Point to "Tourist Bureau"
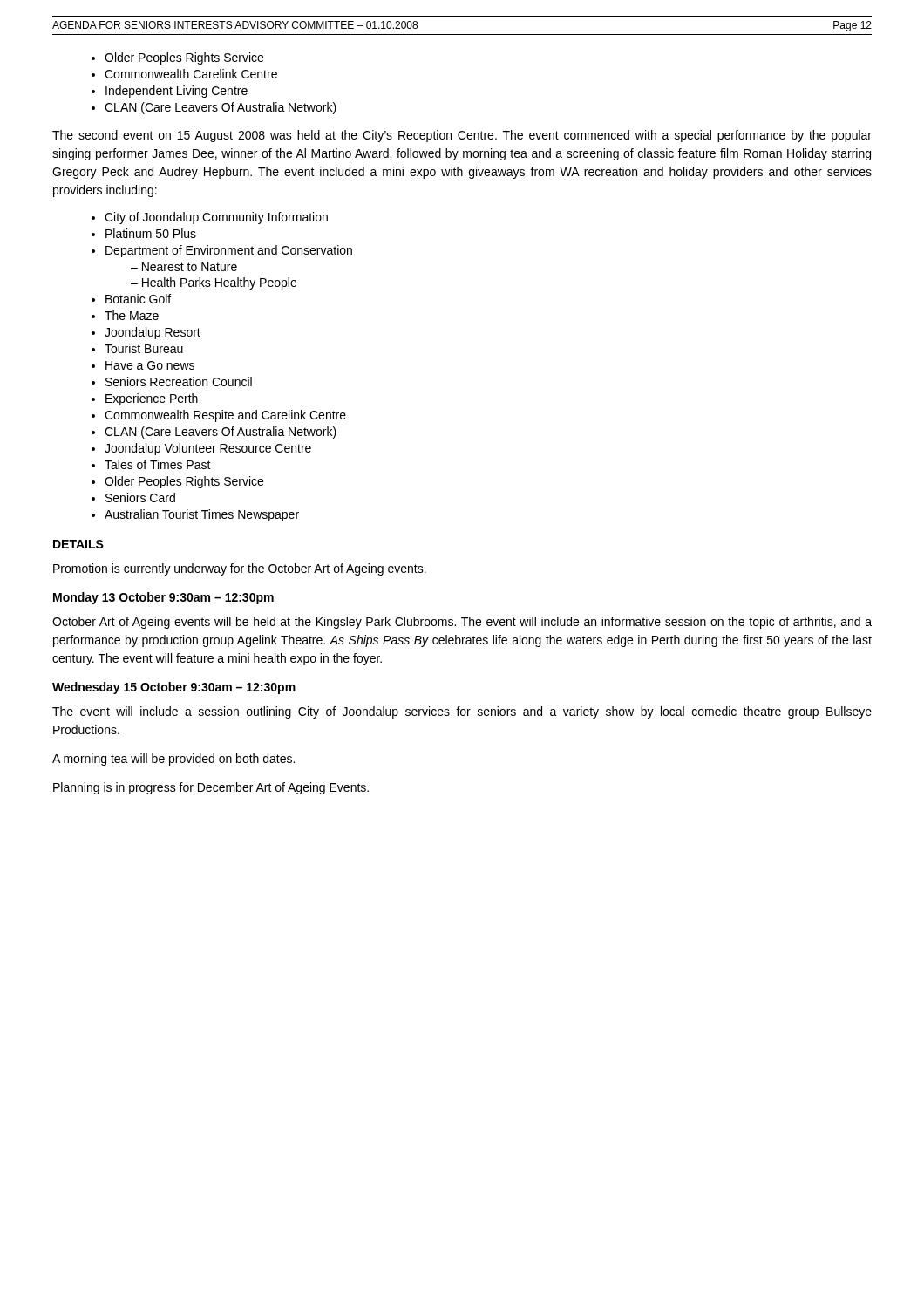 pos(137,348)
